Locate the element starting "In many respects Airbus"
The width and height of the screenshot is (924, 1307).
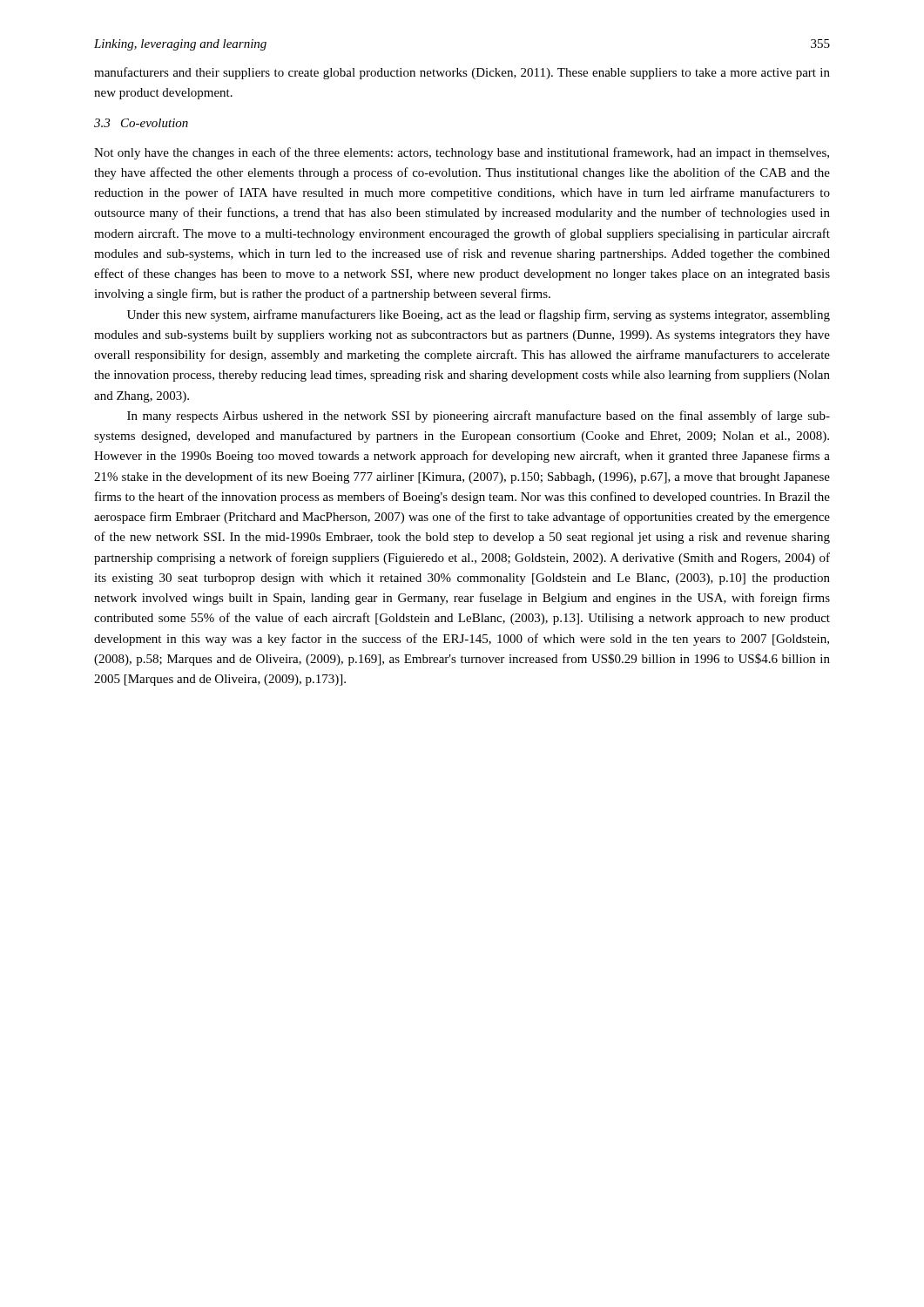point(462,548)
